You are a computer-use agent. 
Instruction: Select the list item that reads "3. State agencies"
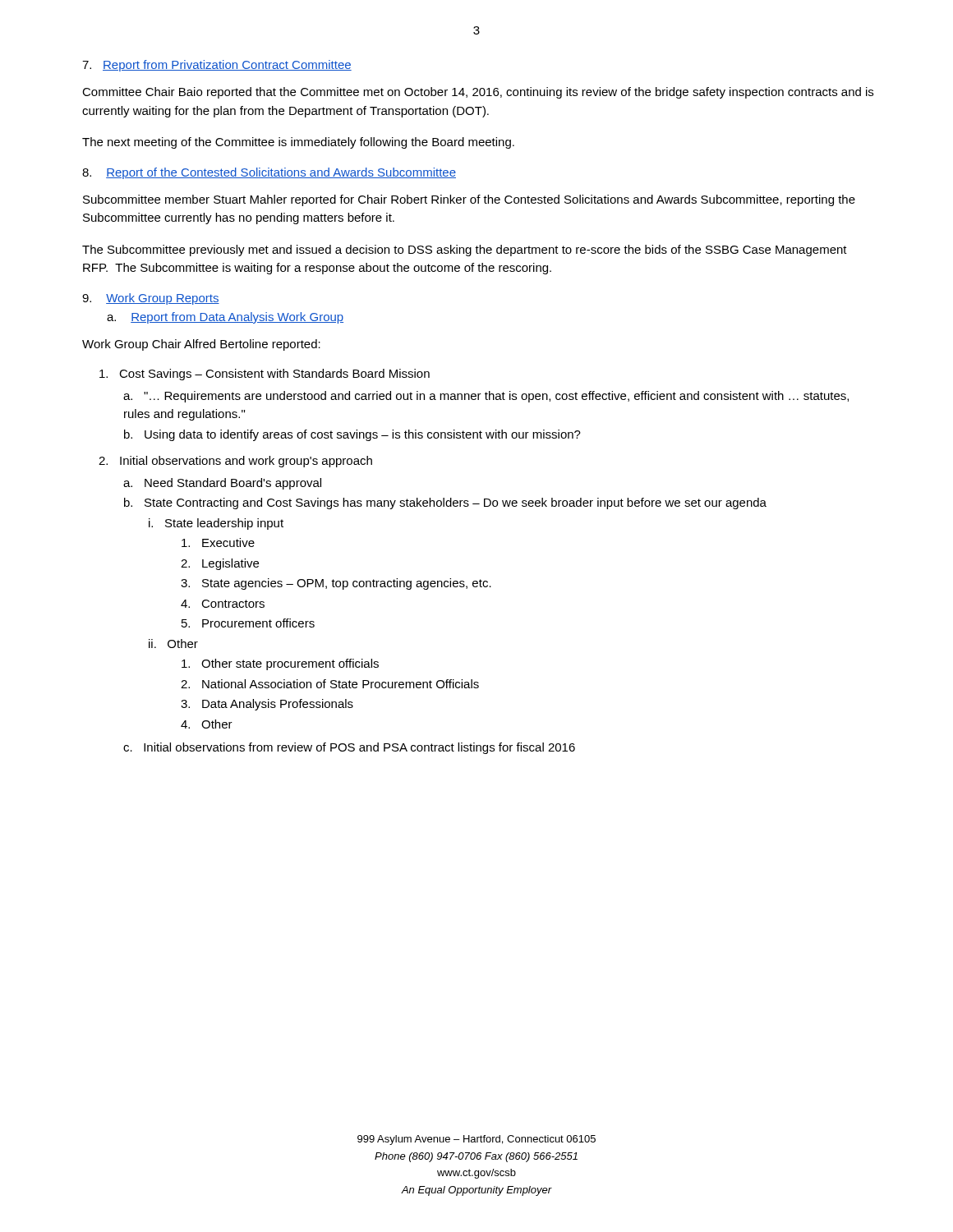point(336,583)
